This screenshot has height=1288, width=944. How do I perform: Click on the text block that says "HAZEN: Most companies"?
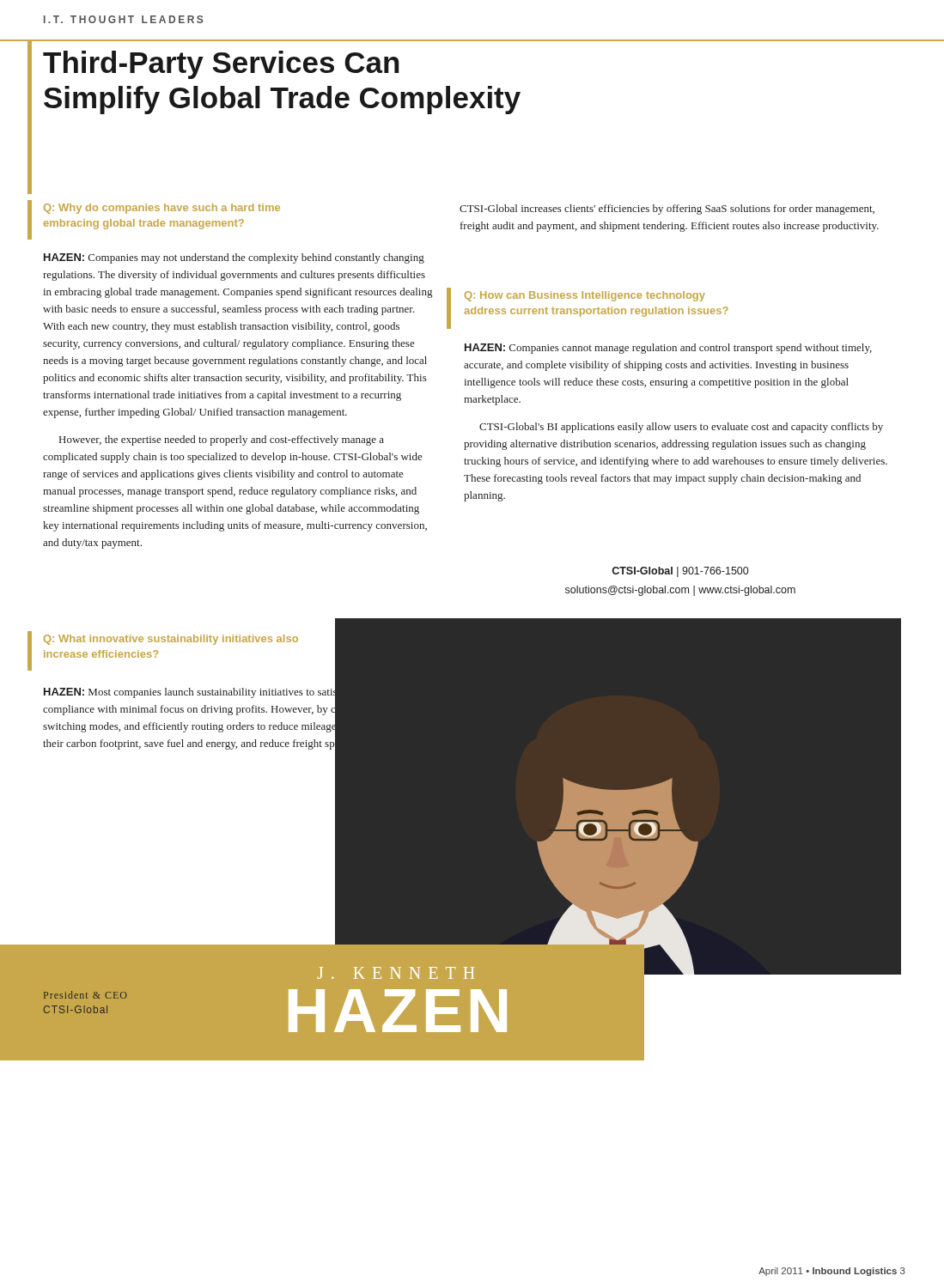[x=239, y=718]
